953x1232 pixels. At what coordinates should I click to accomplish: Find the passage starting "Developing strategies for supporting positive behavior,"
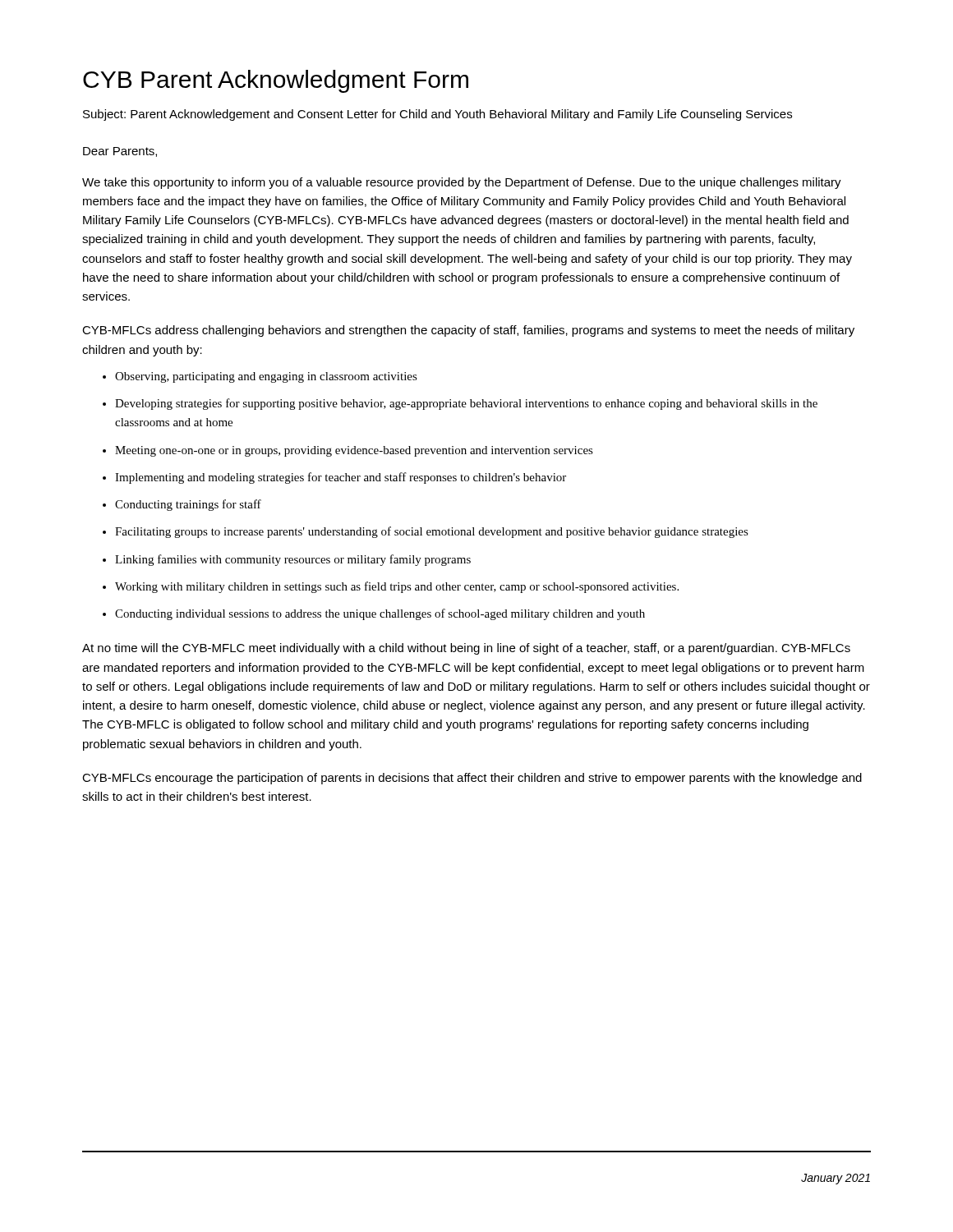(x=466, y=413)
